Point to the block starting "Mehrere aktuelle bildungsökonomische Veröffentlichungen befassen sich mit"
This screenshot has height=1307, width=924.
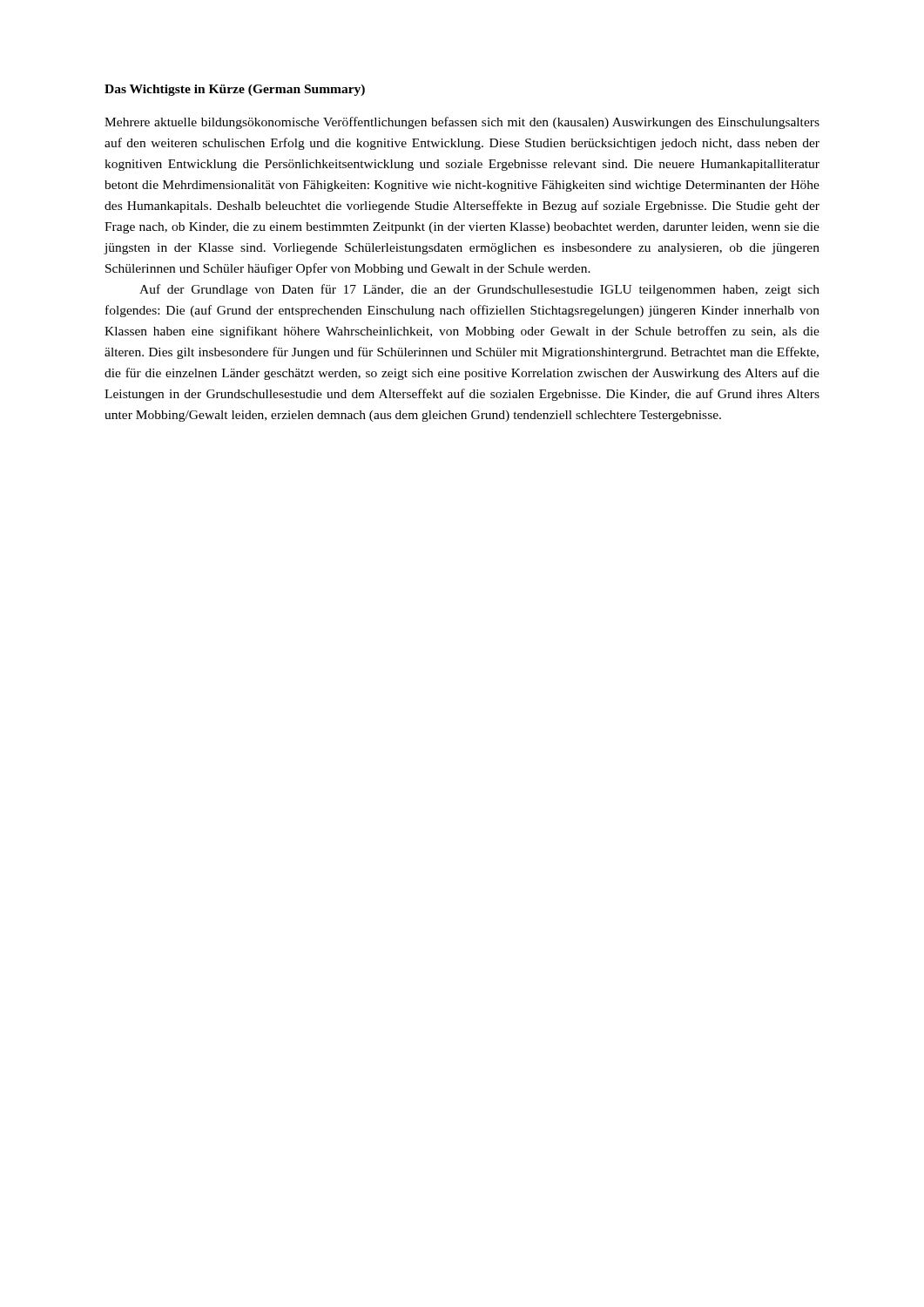[x=462, y=195]
